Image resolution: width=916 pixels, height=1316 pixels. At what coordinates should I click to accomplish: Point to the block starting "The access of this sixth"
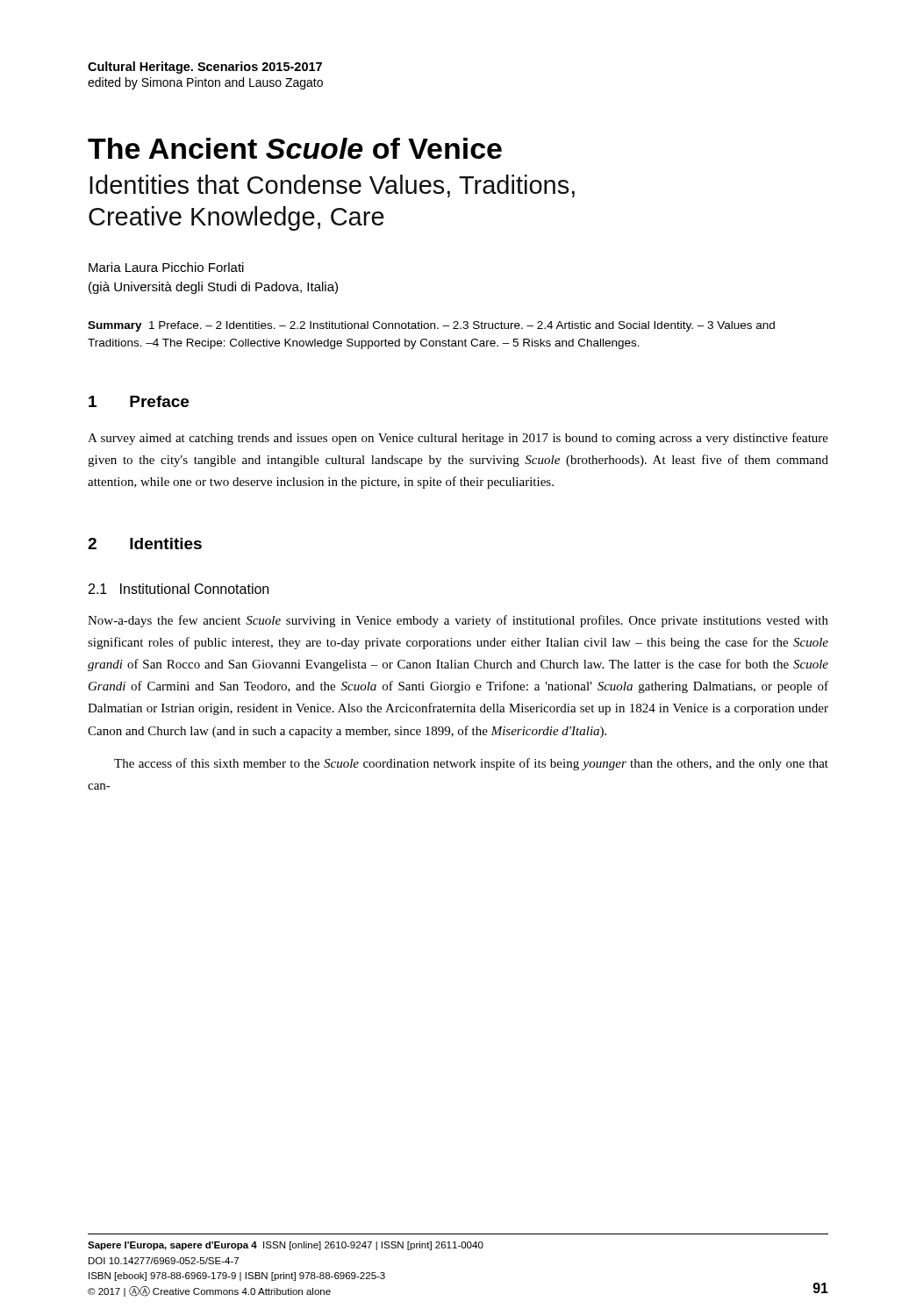[x=458, y=775]
